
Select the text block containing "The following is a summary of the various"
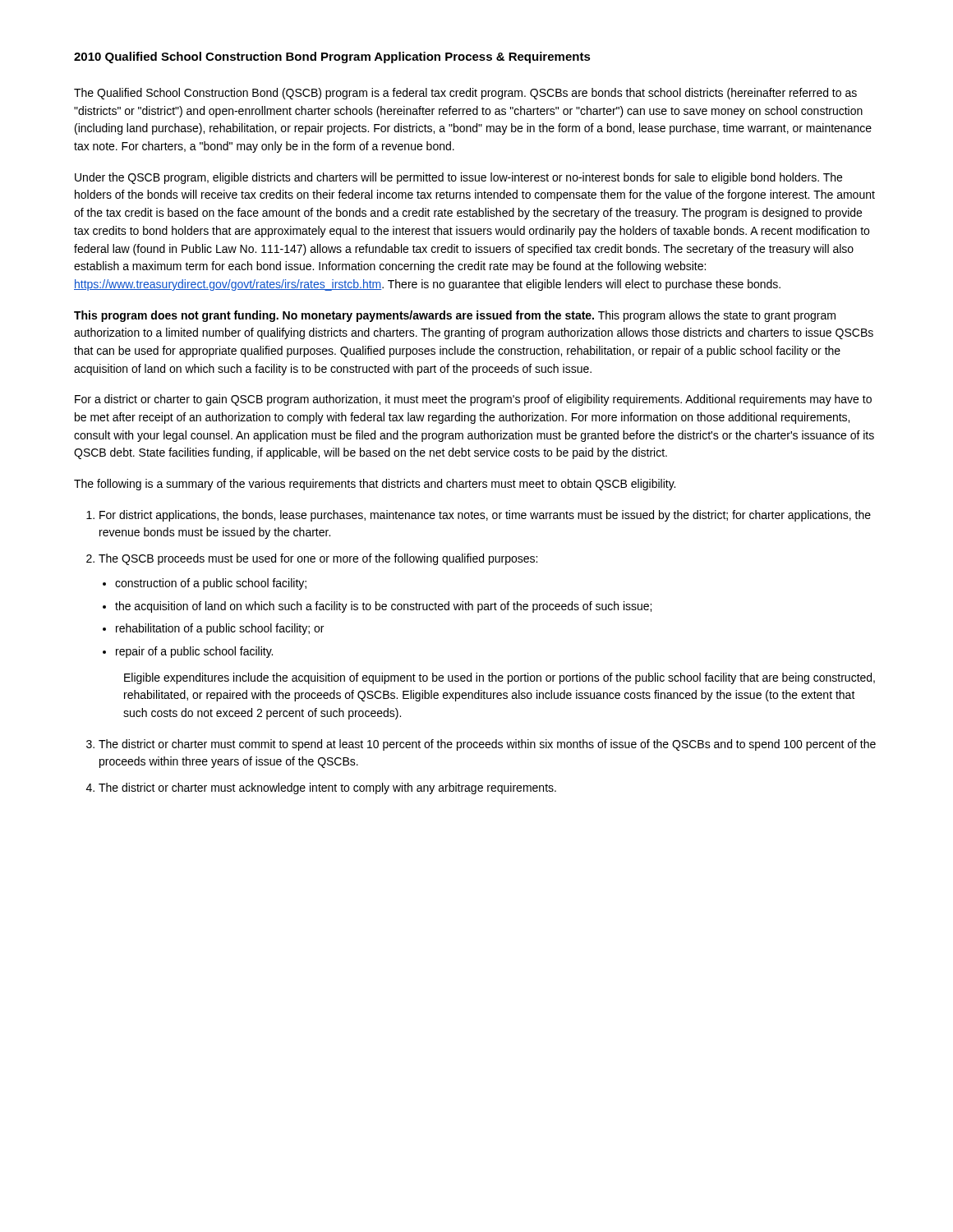click(x=375, y=484)
